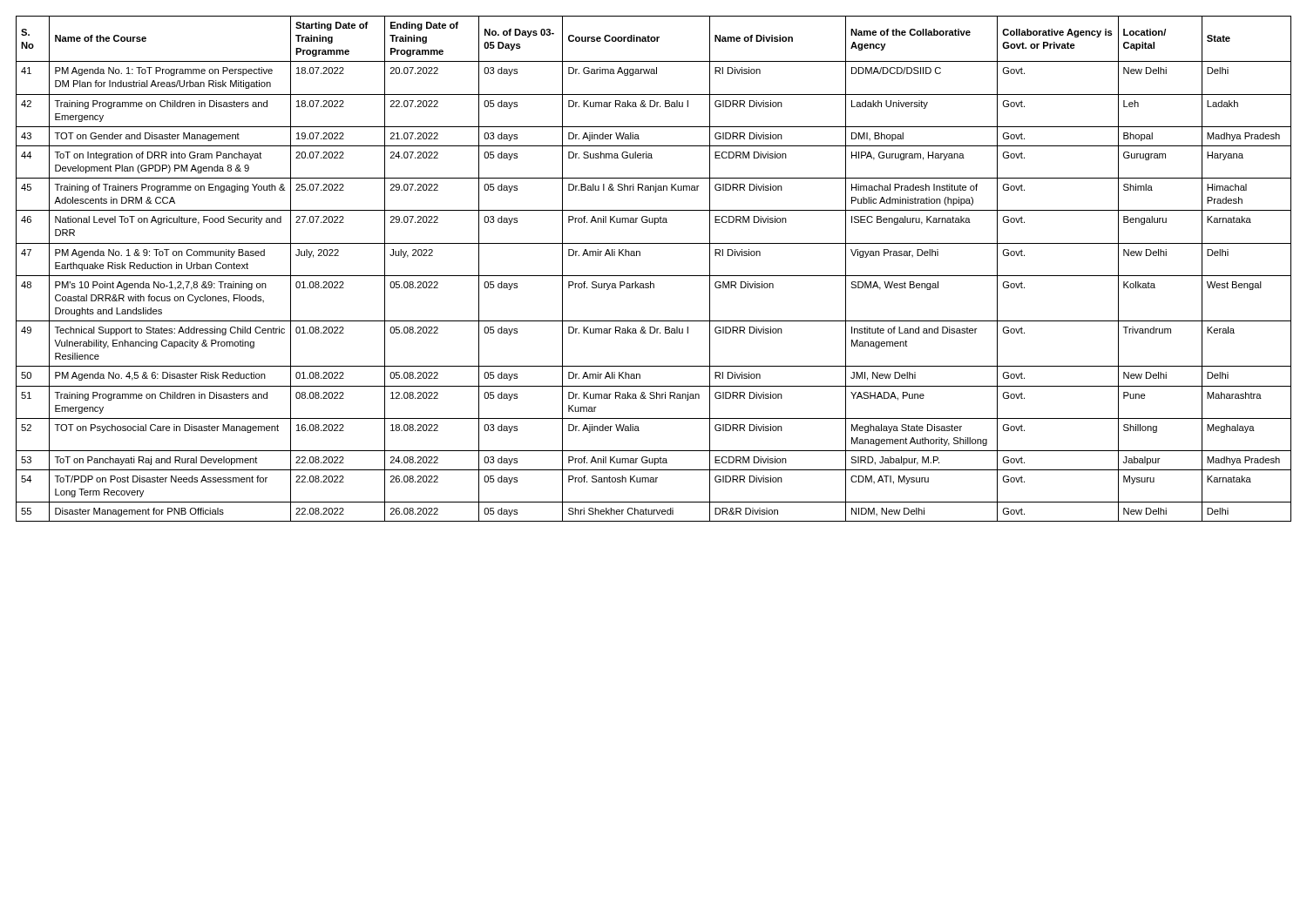Select the table that reads "Prof. Santosh Kumar"

[654, 269]
